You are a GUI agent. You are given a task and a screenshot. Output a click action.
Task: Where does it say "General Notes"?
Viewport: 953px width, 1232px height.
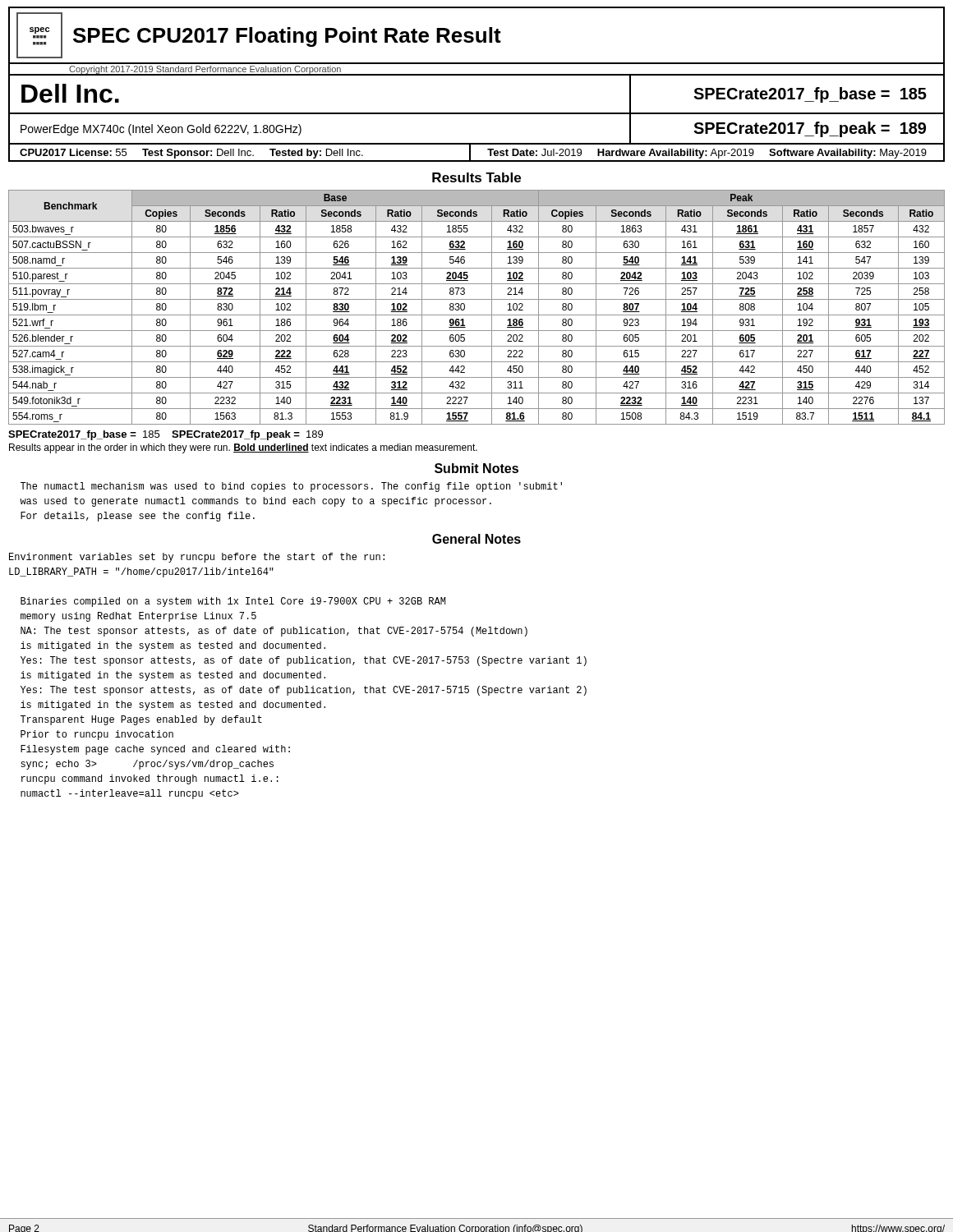point(476,539)
